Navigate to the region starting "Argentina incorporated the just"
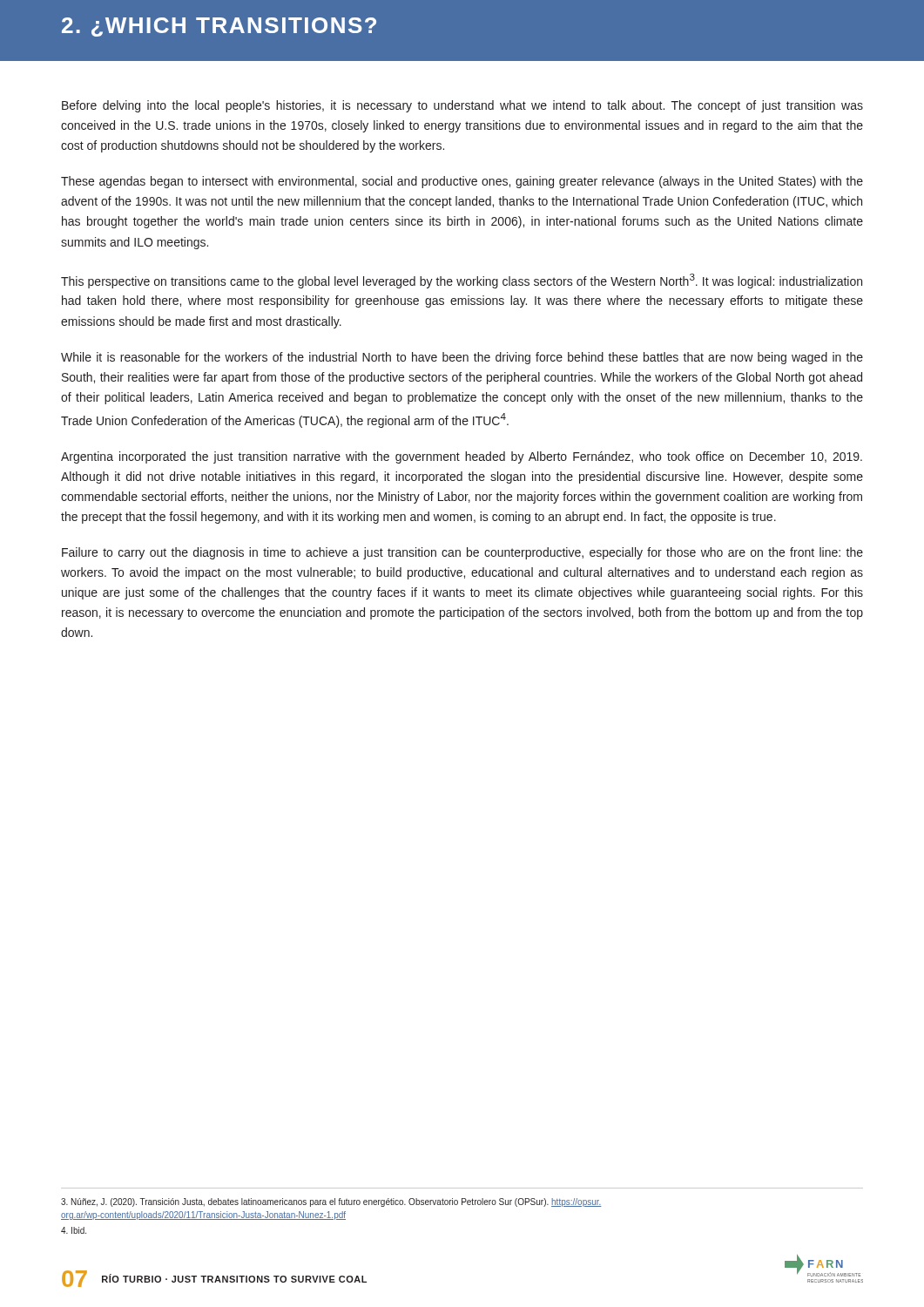This screenshot has width=924, height=1307. [462, 486]
